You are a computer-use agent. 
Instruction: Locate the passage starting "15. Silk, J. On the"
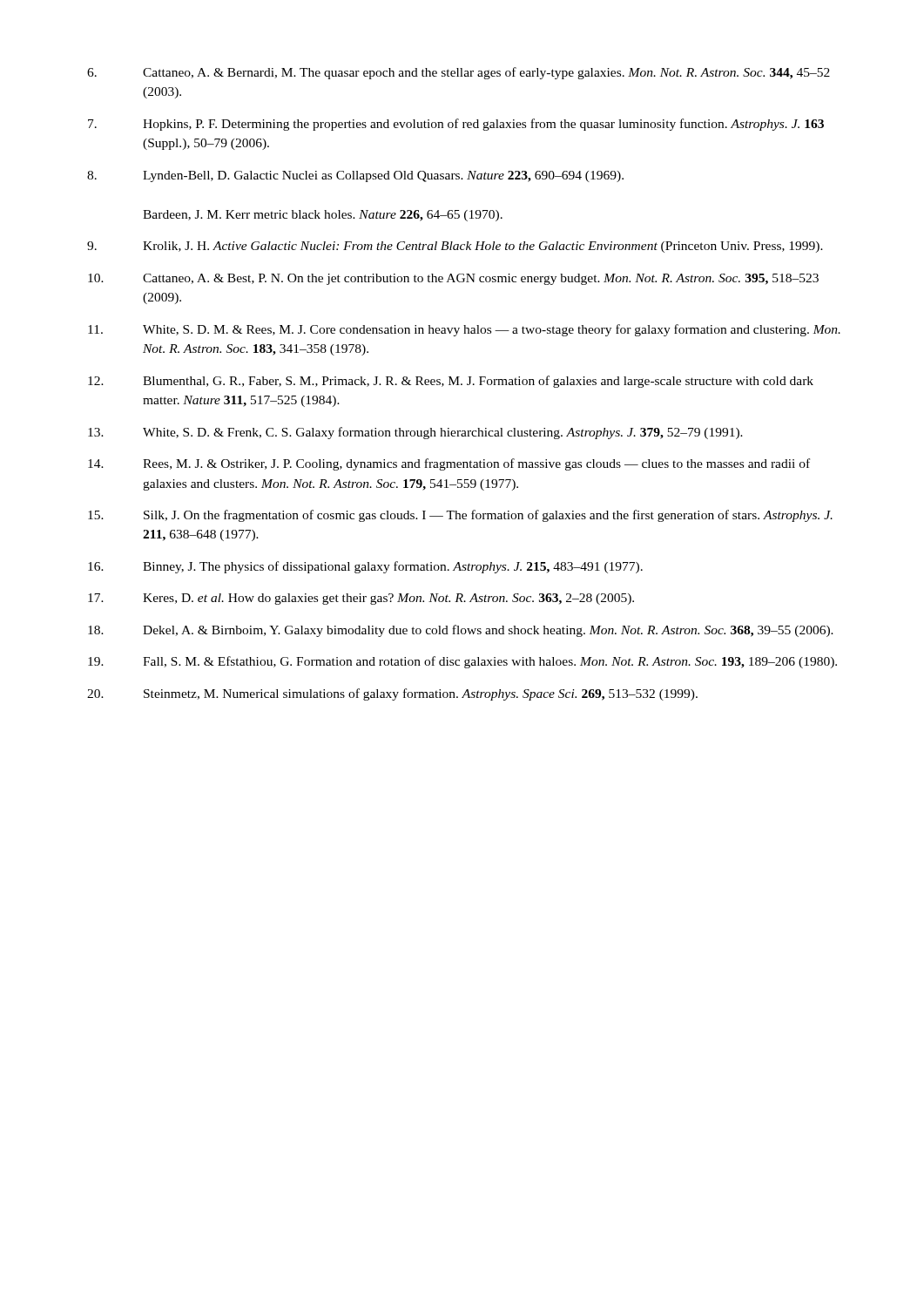click(x=466, y=525)
